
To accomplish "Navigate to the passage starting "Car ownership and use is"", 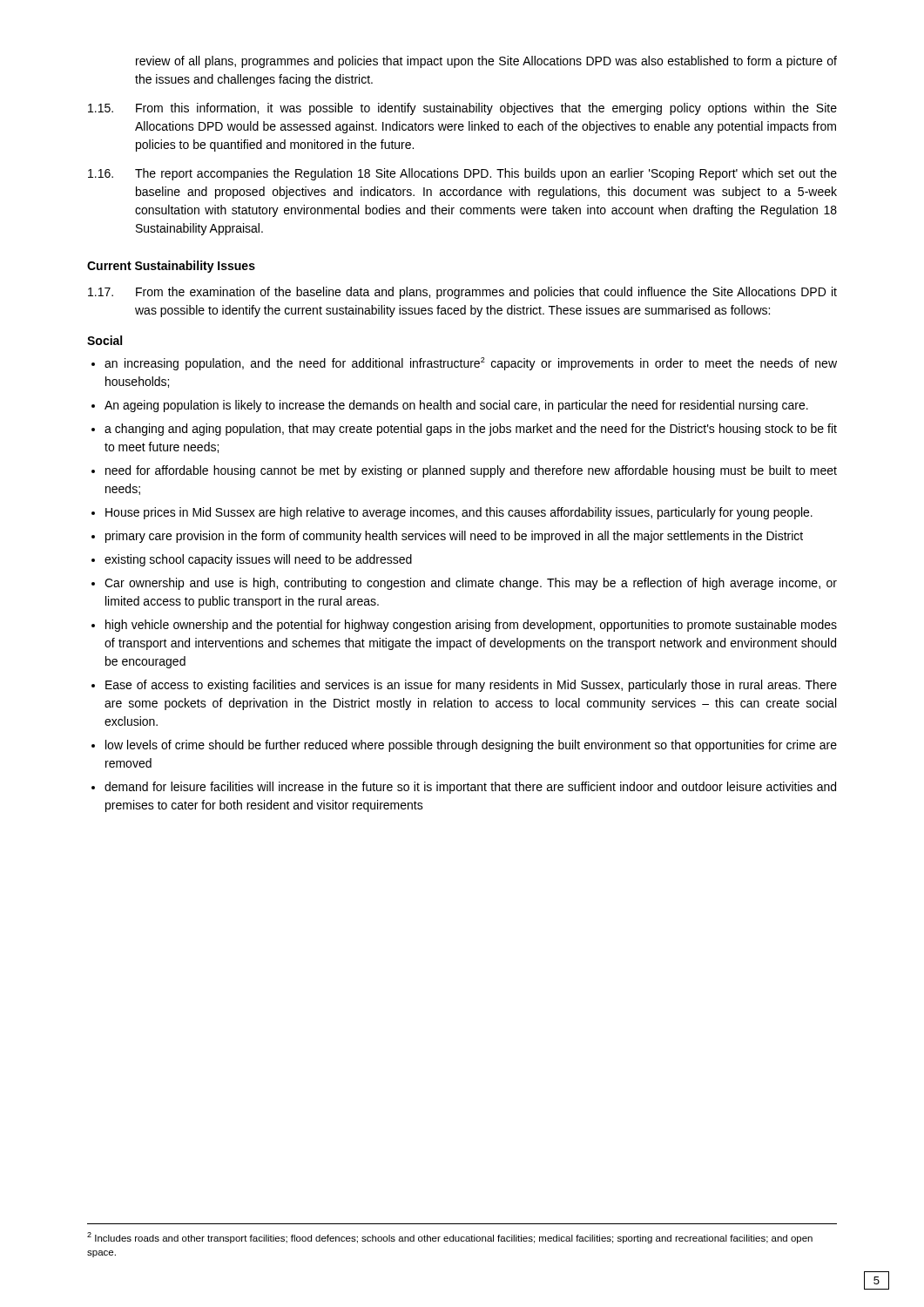I will (471, 592).
